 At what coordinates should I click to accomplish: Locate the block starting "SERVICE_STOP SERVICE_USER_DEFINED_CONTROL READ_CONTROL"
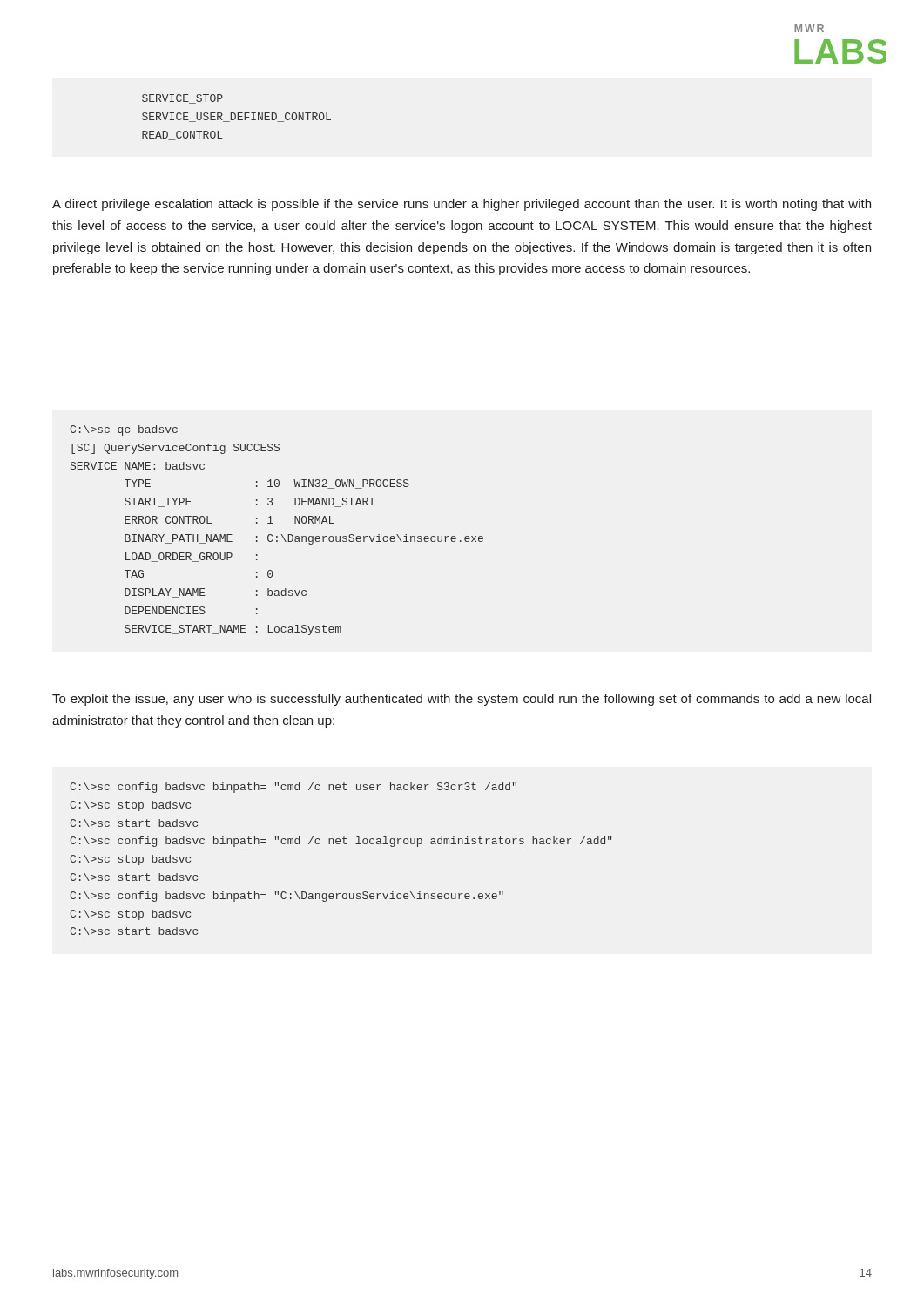click(x=182, y=99)
